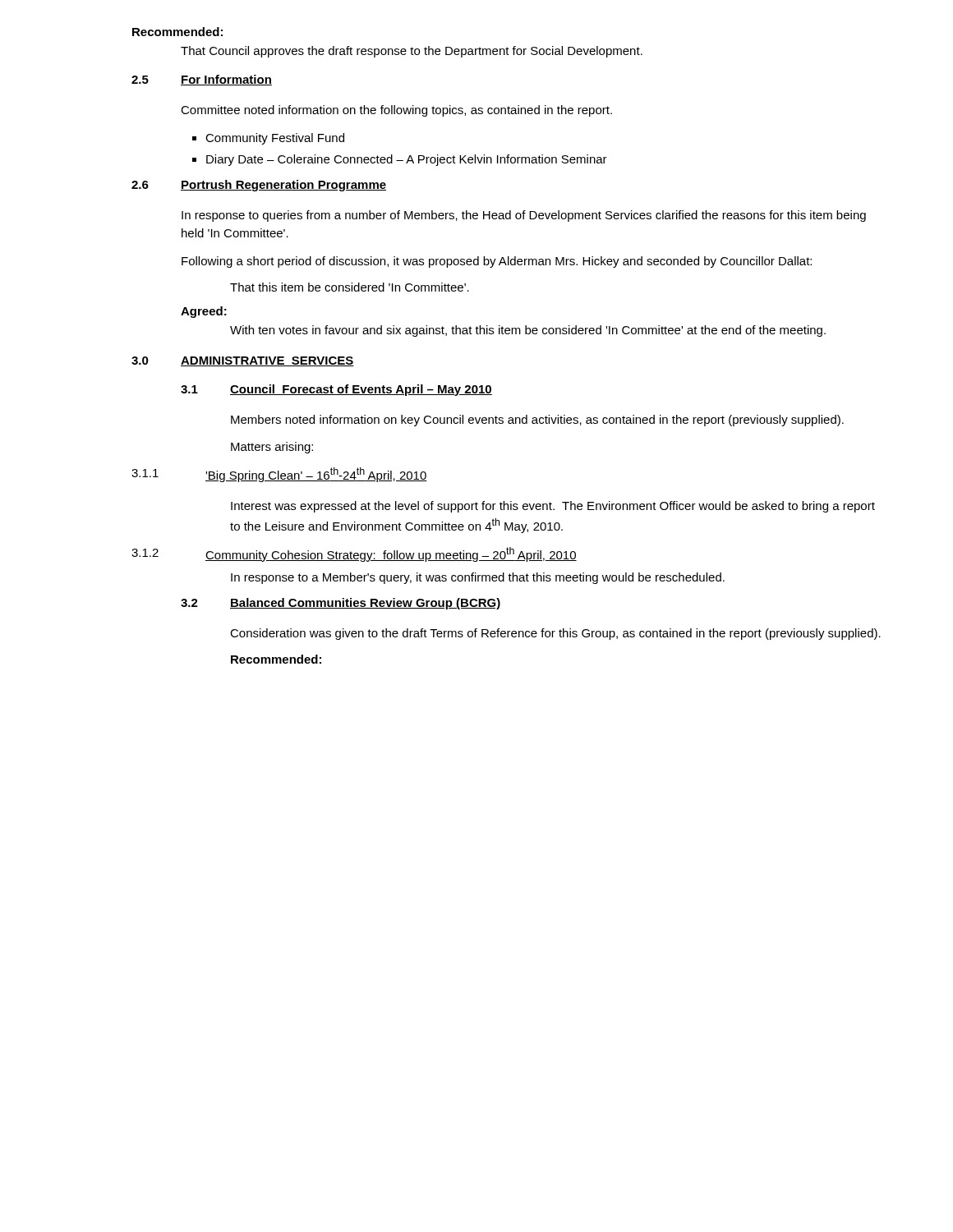This screenshot has width=953, height=1232.
Task: Point to the block beginning "Committee noted information on the"
Action: tap(397, 110)
